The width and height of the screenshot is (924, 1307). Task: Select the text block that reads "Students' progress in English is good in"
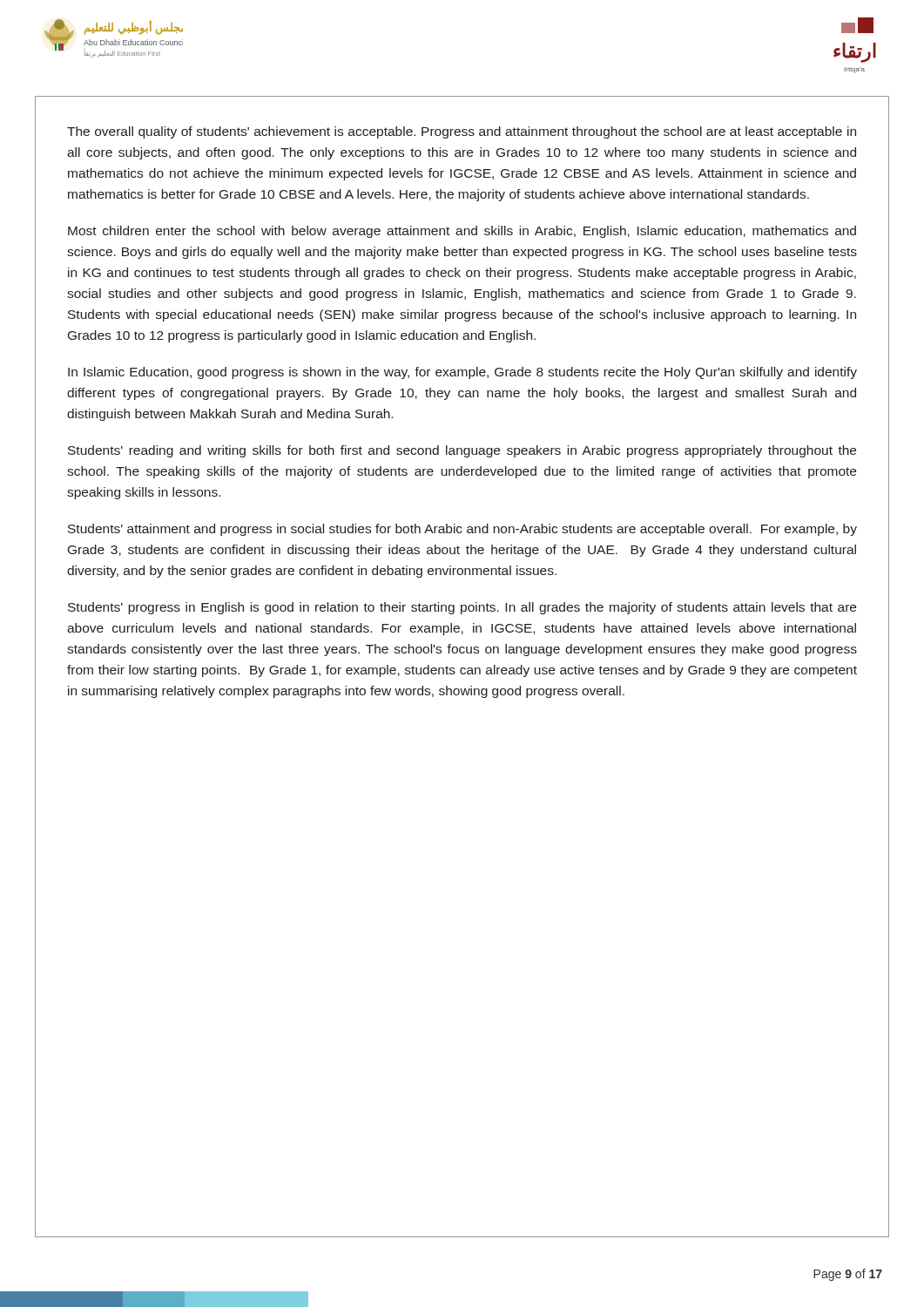point(462,649)
